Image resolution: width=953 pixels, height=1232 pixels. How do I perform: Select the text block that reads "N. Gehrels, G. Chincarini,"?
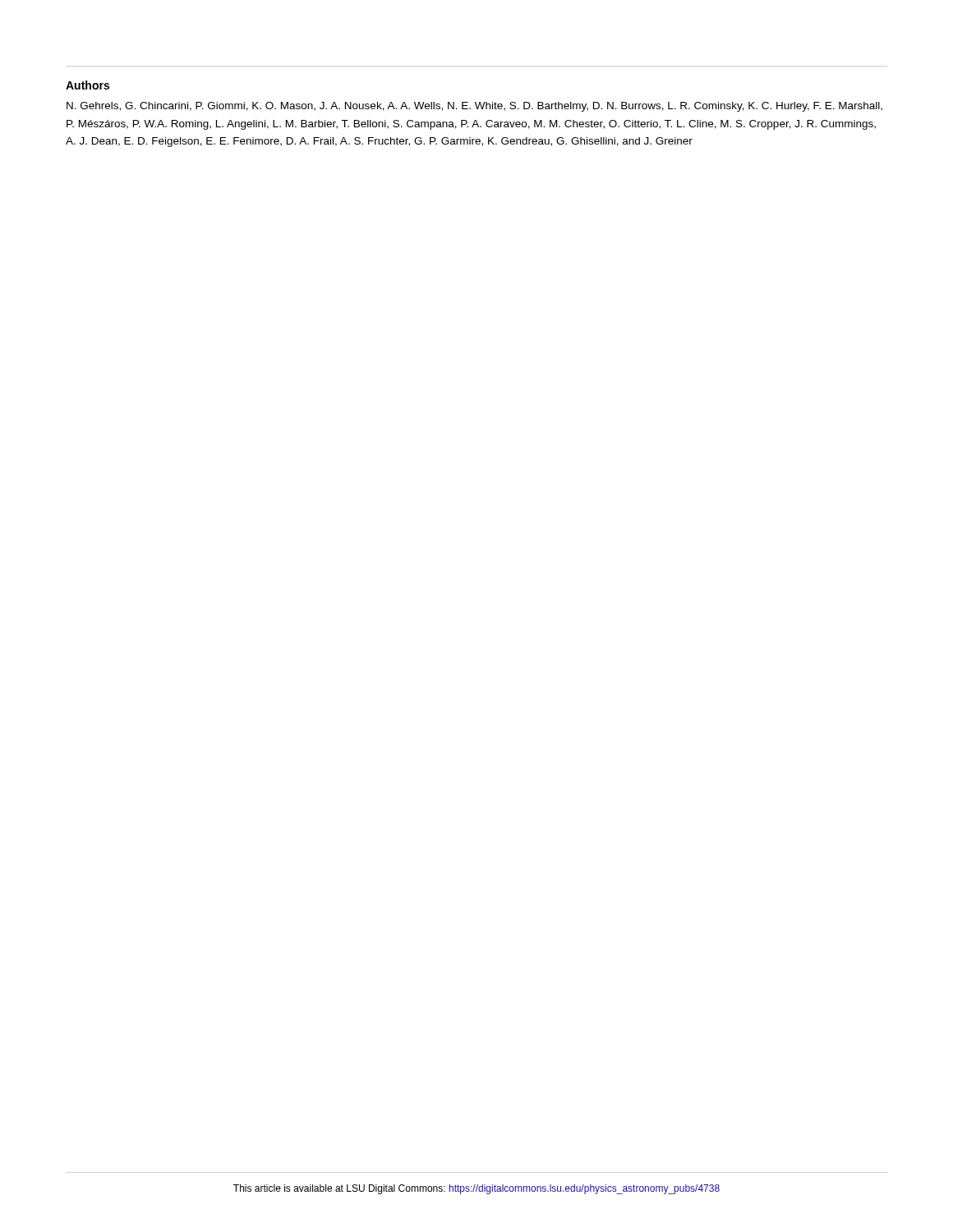[474, 123]
